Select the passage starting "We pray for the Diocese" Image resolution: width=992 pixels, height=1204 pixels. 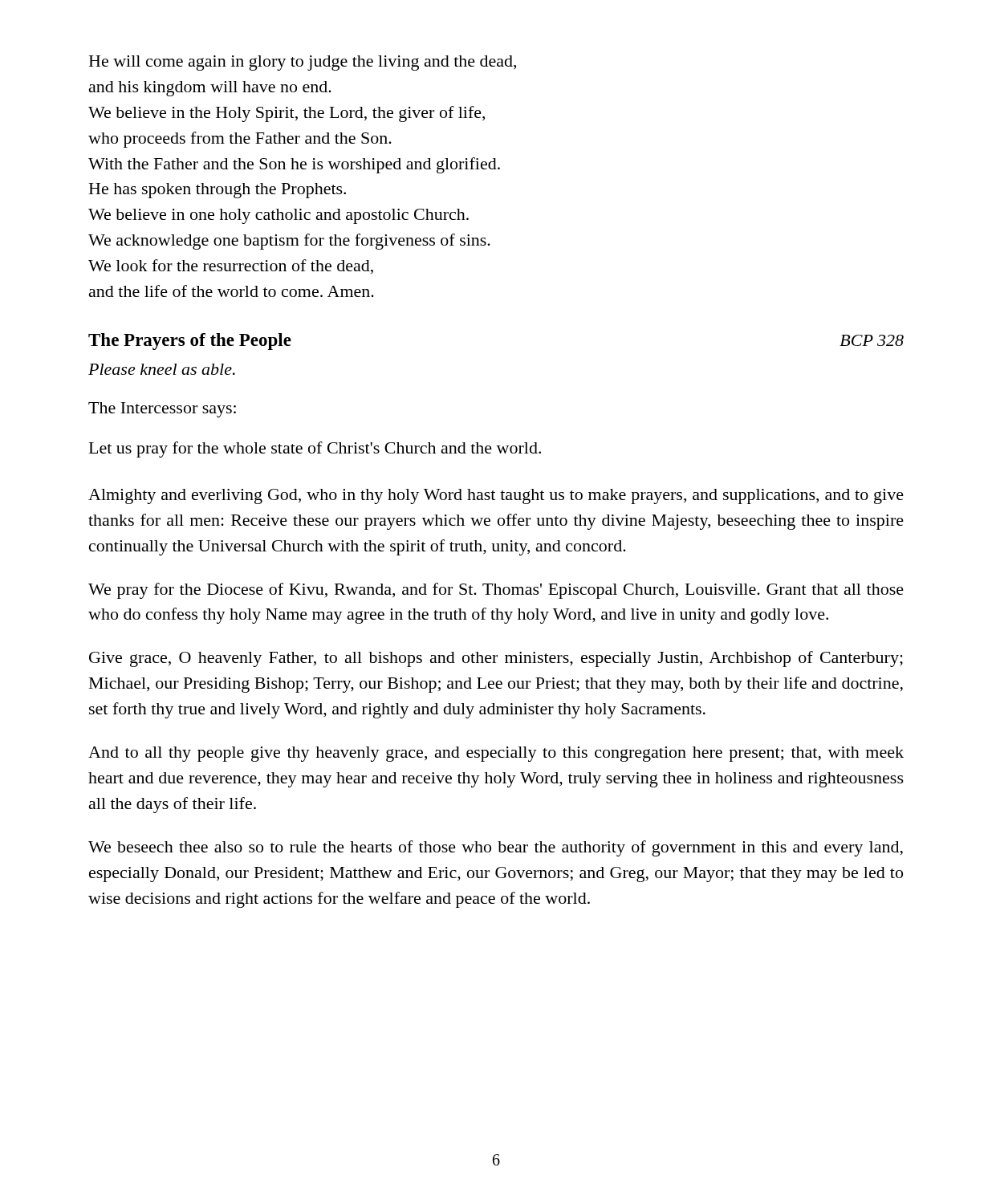pos(496,601)
